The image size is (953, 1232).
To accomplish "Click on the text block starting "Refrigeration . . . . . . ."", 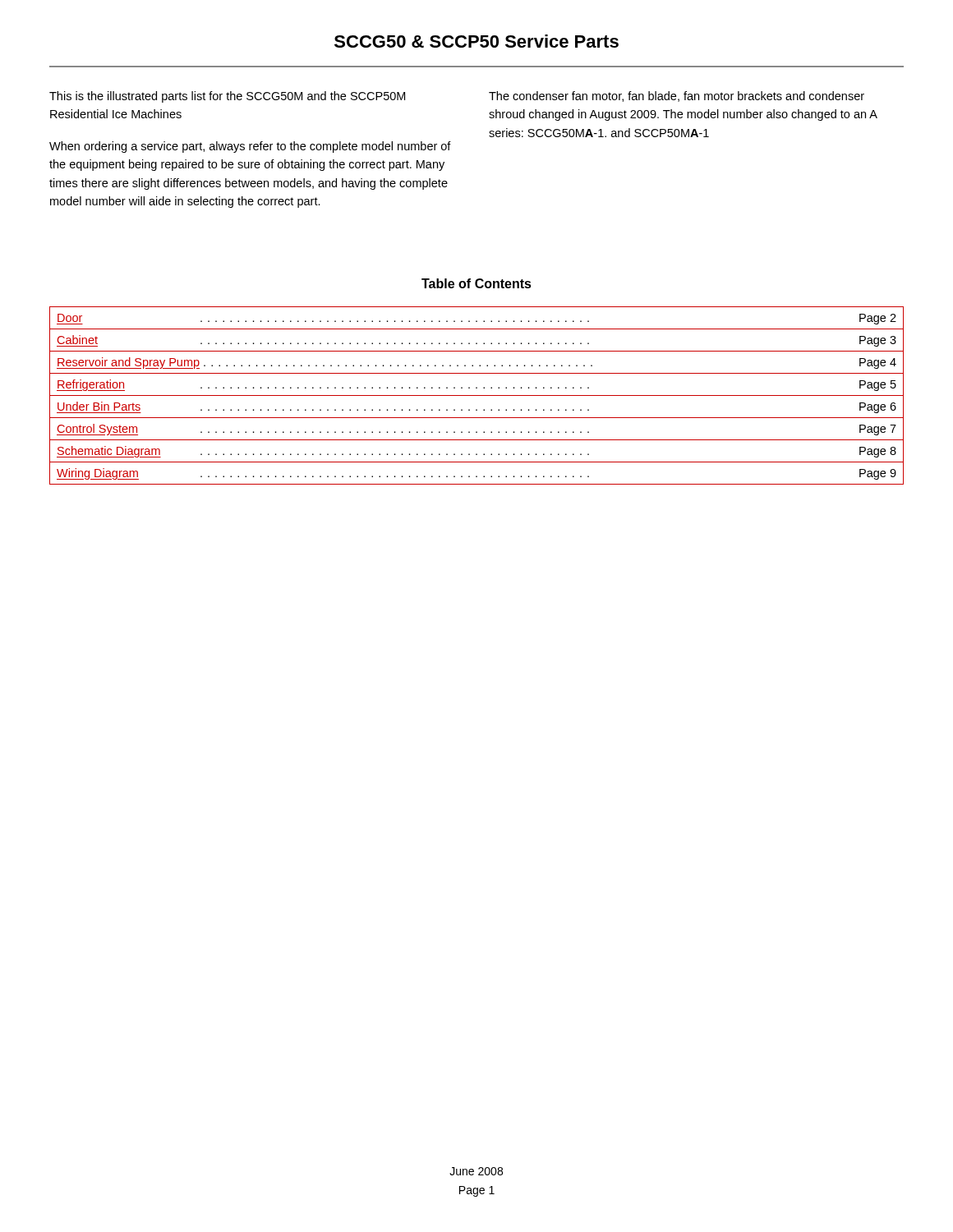I will coord(476,384).
